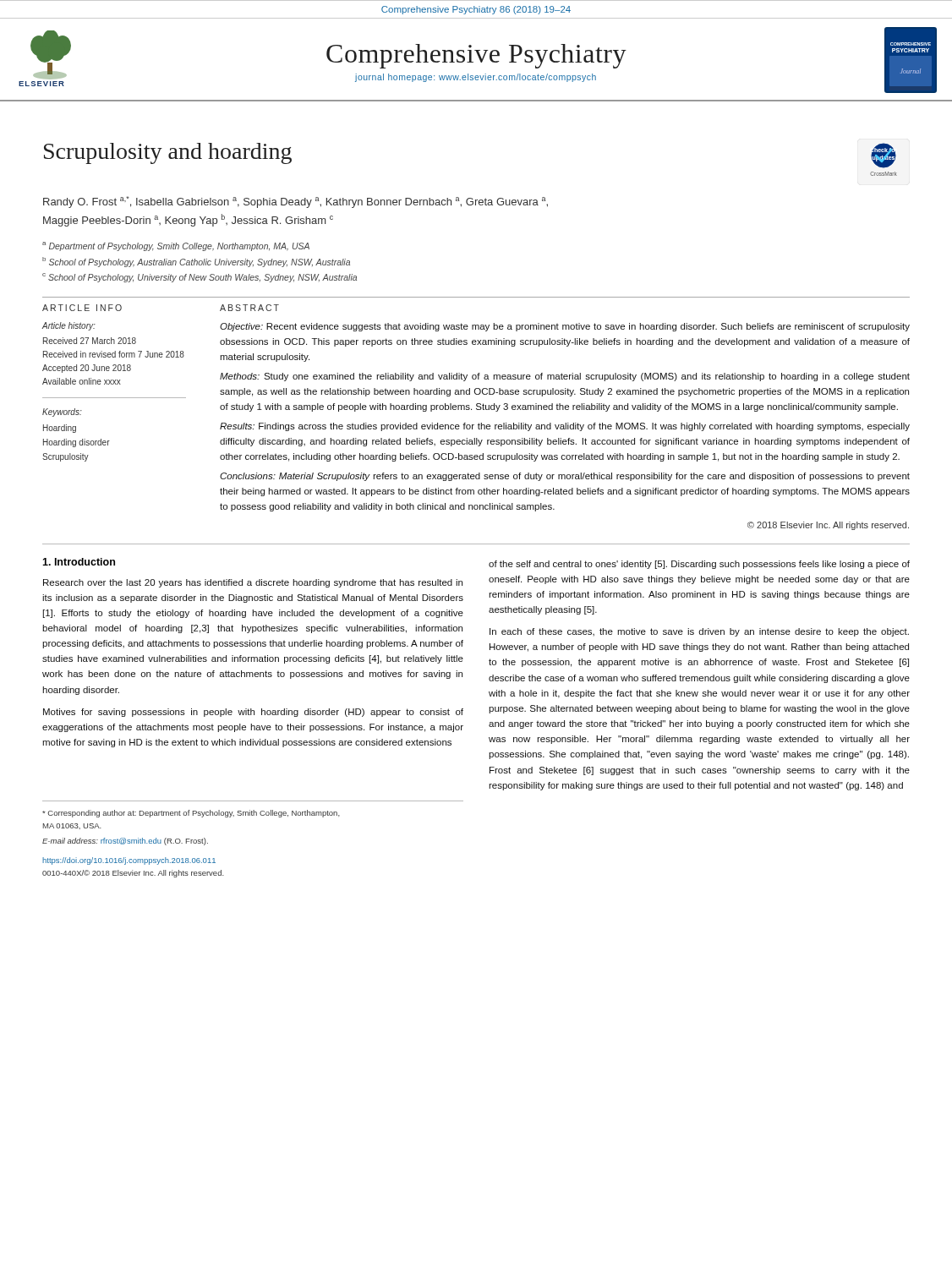Find "1. Introduction" on this page

pyautogui.click(x=79, y=562)
